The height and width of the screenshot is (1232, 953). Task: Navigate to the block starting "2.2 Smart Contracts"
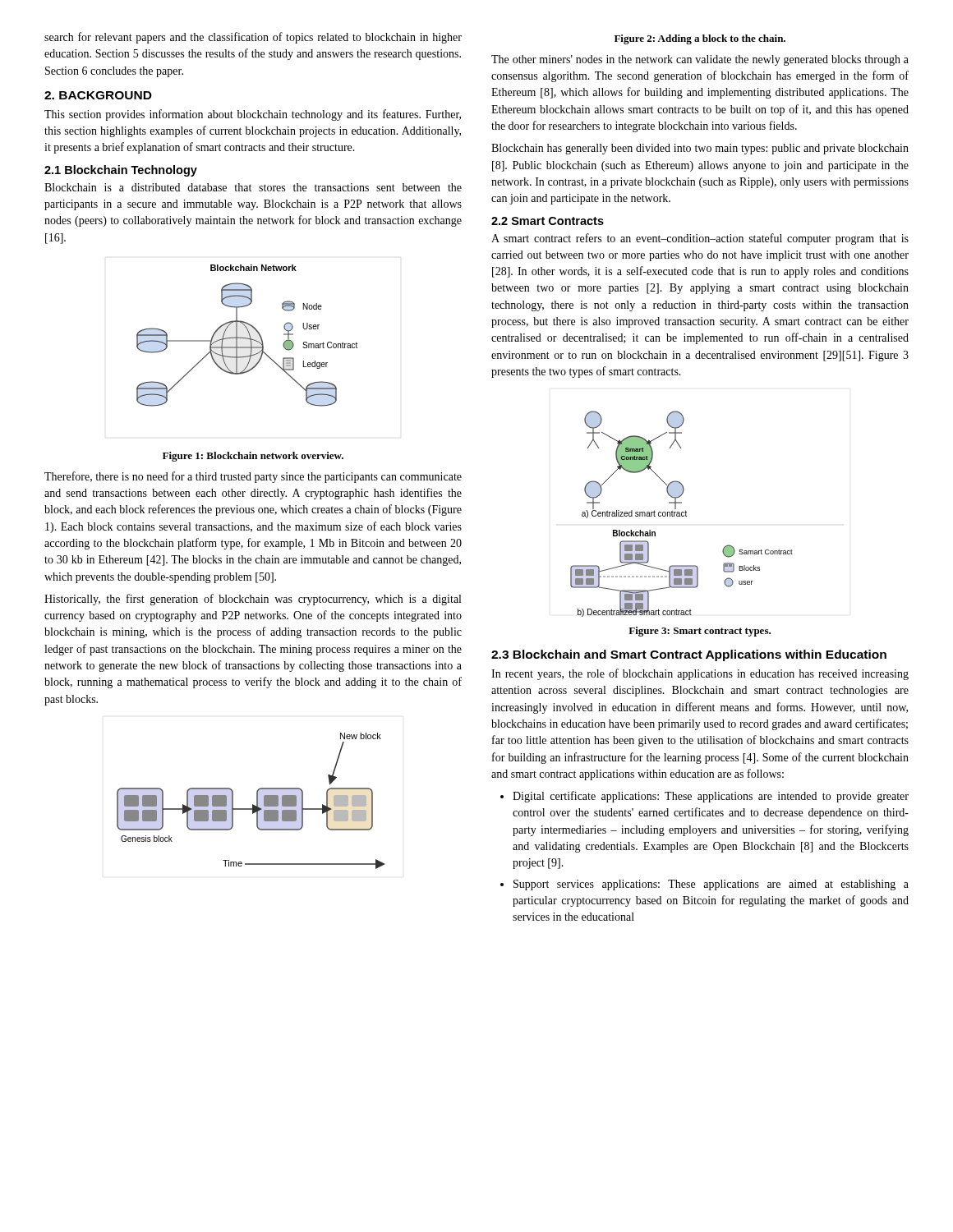click(548, 221)
